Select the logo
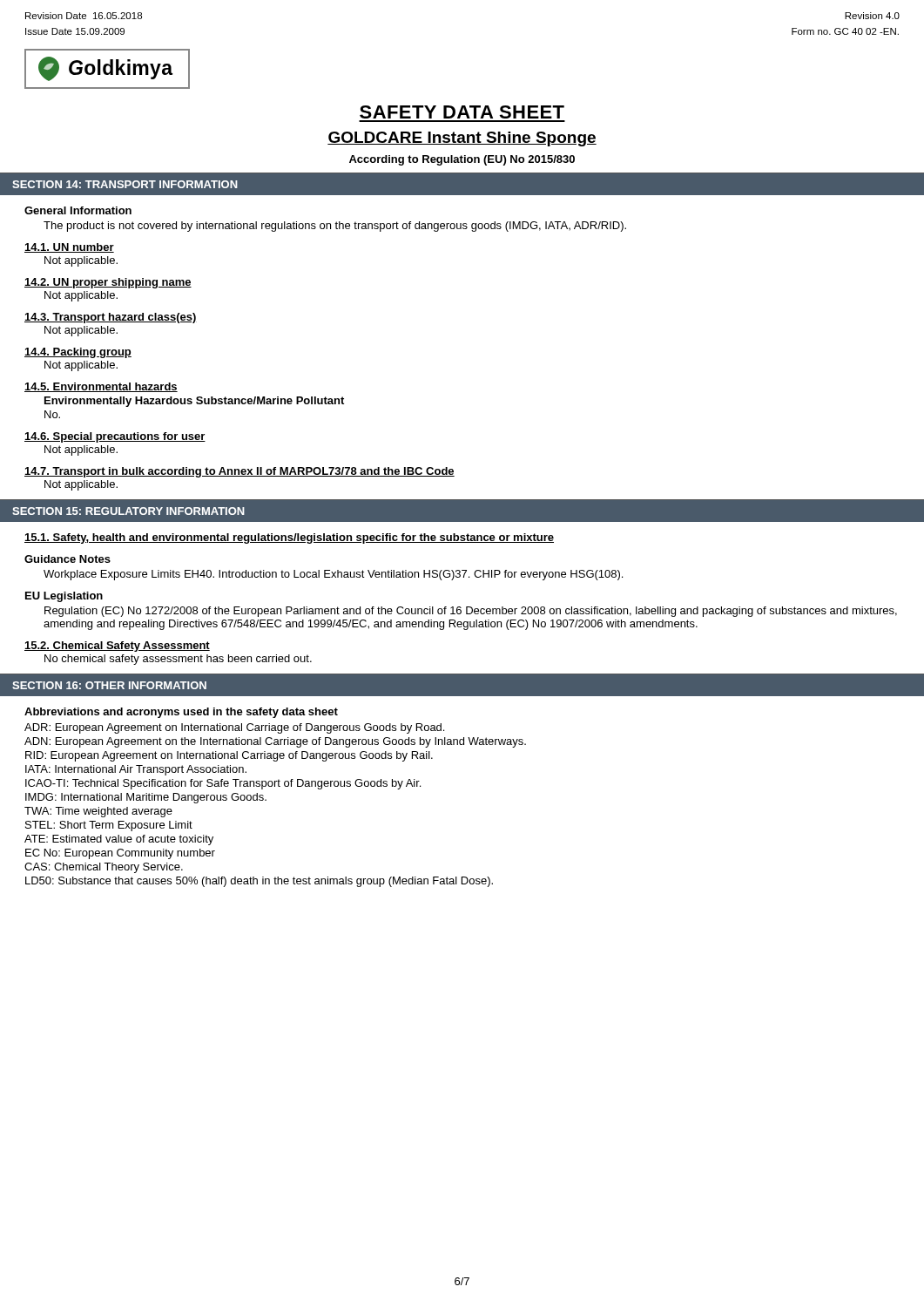The height and width of the screenshot is (1307, 924). click(462, 68)
